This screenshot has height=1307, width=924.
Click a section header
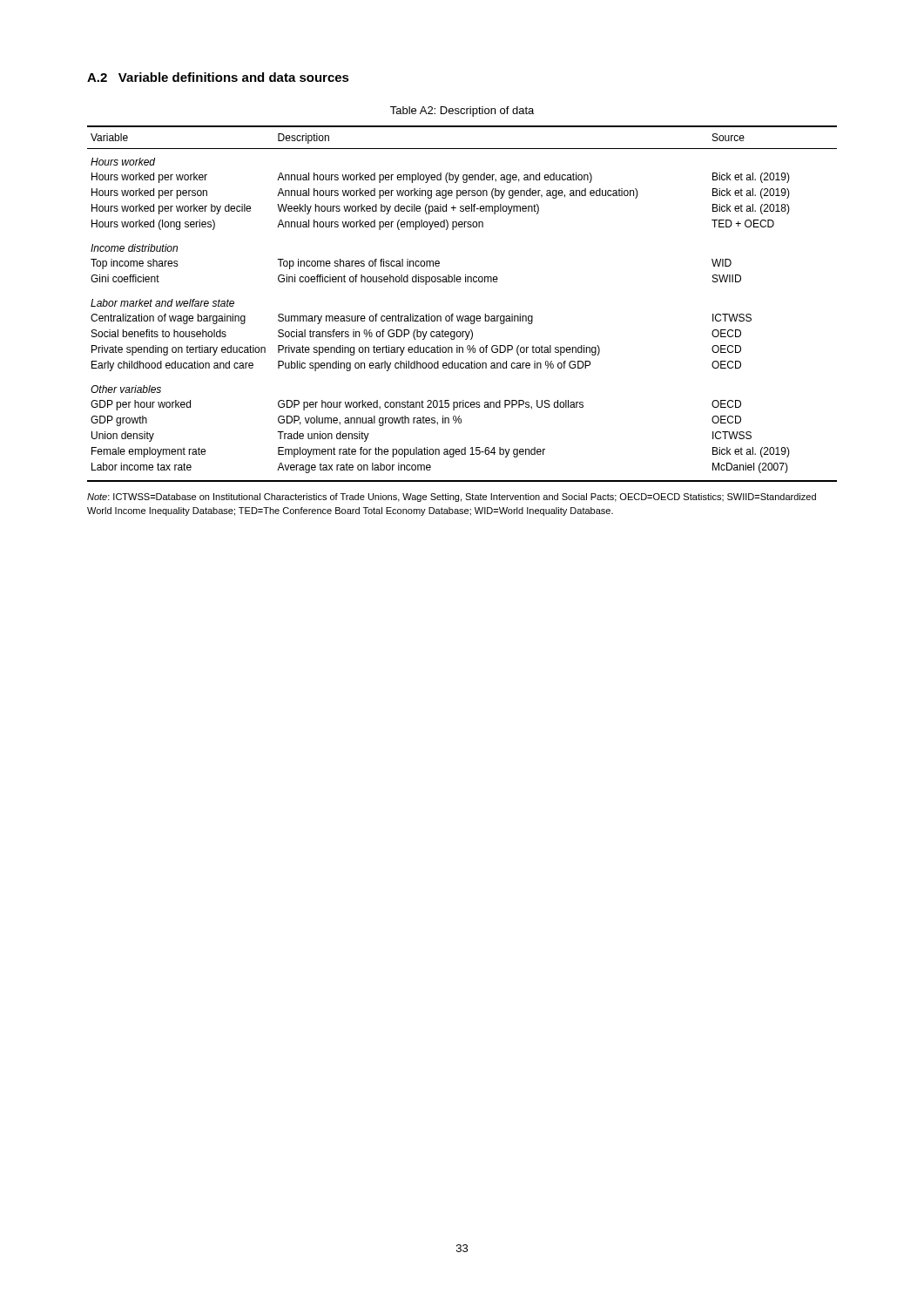[218, 77]
